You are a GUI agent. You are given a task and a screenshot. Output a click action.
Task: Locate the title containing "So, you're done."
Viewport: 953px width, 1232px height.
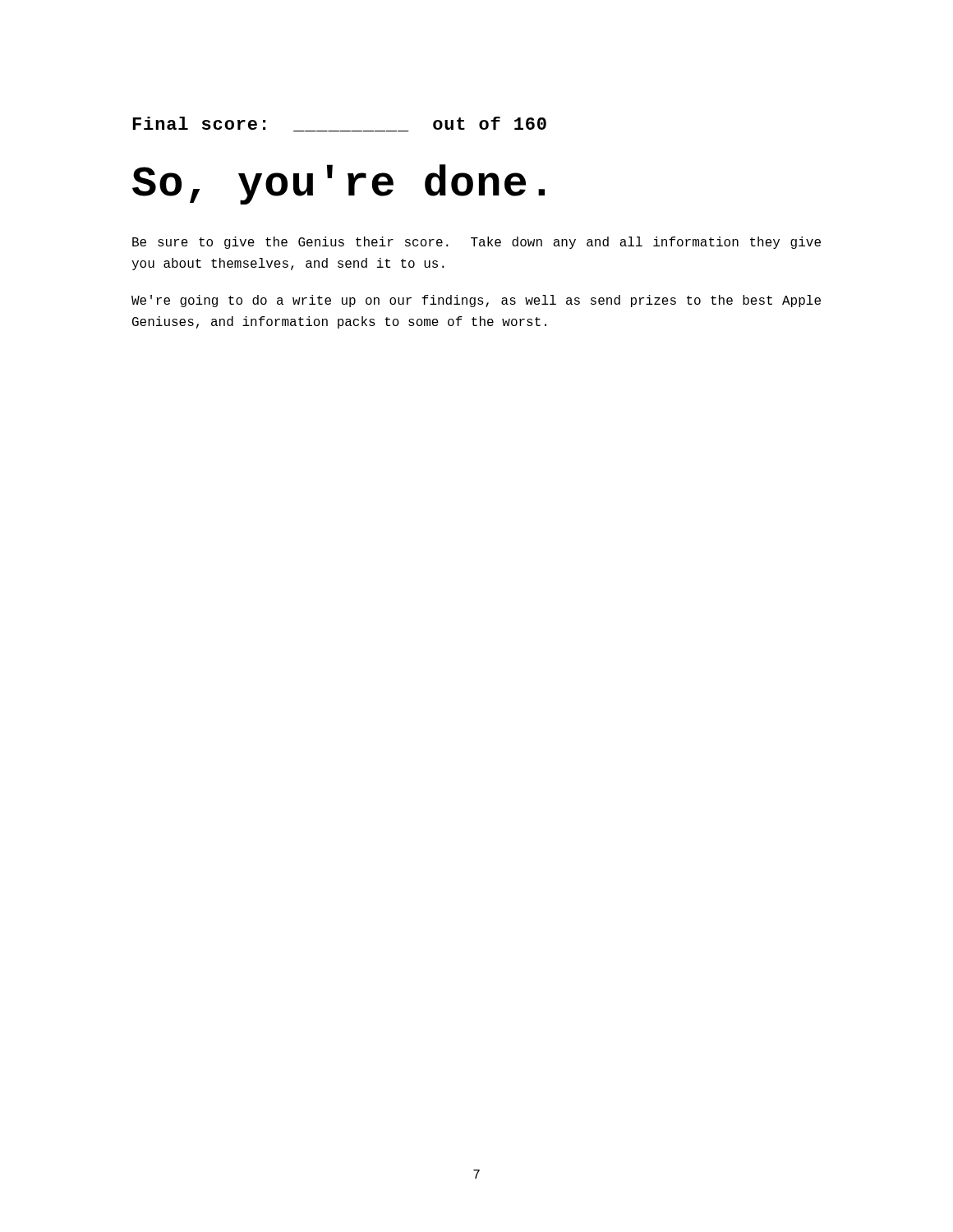pos(343,184)
